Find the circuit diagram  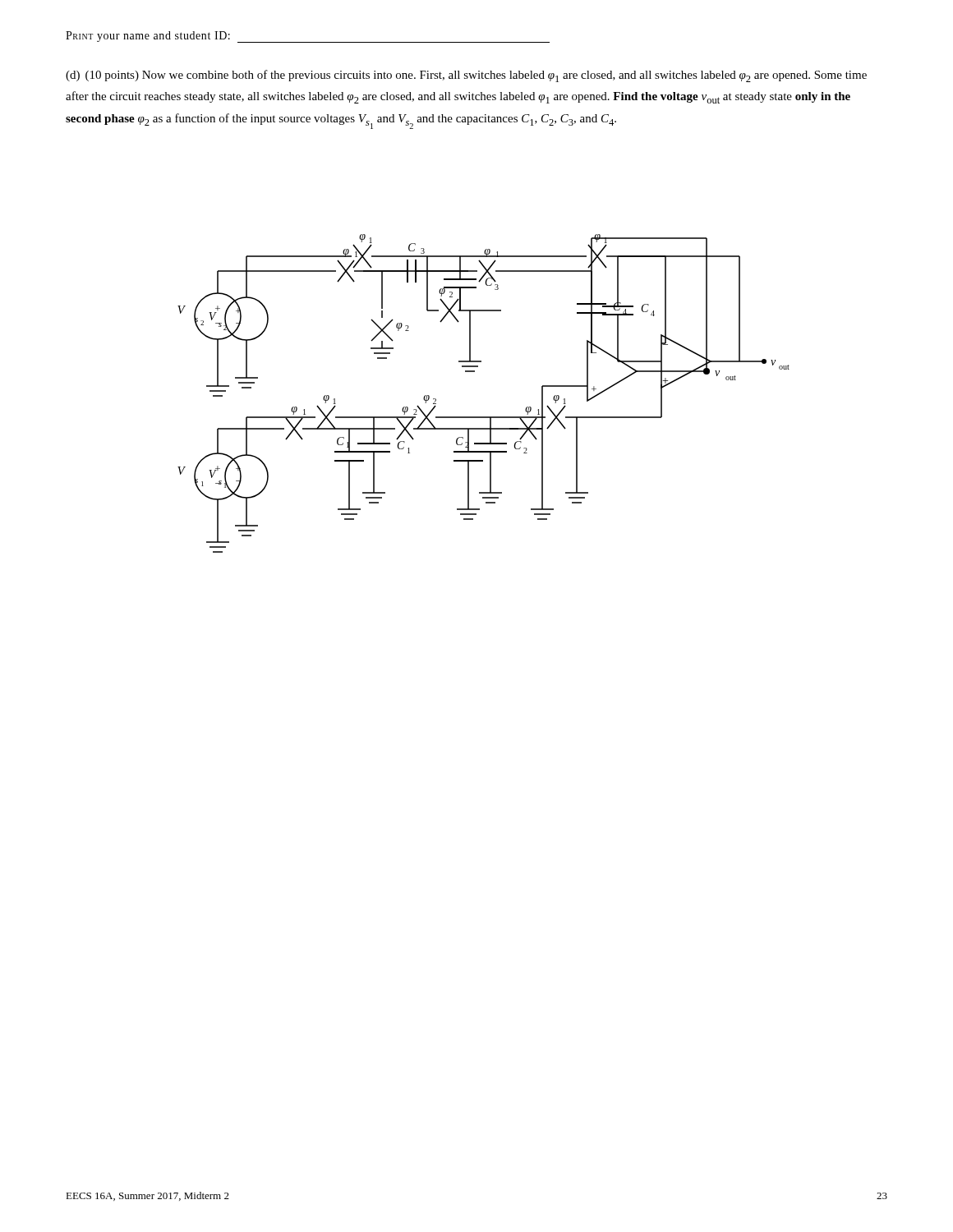click(476, 382)
